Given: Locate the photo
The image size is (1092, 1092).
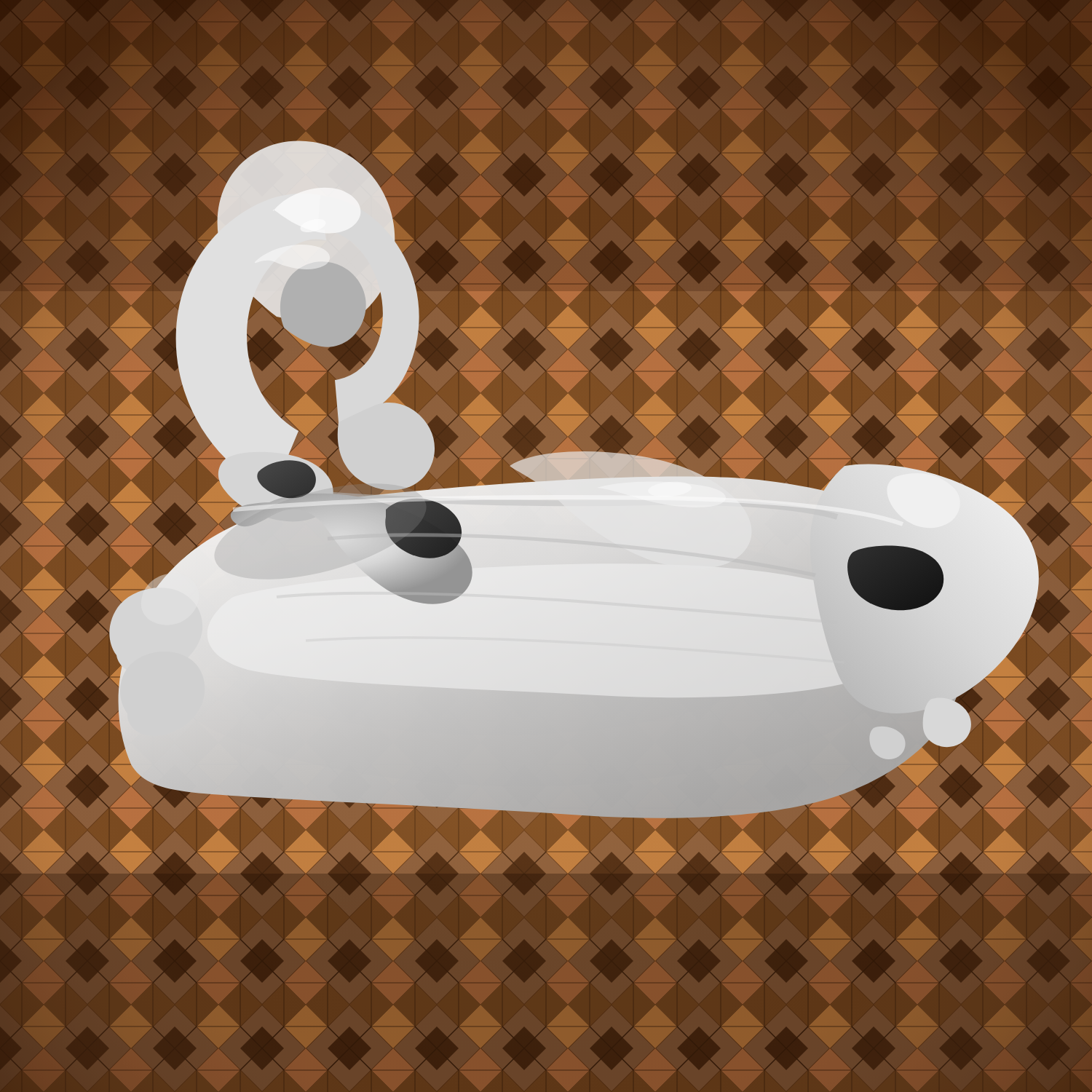Looking at the screenshot, I should point(546,546).
